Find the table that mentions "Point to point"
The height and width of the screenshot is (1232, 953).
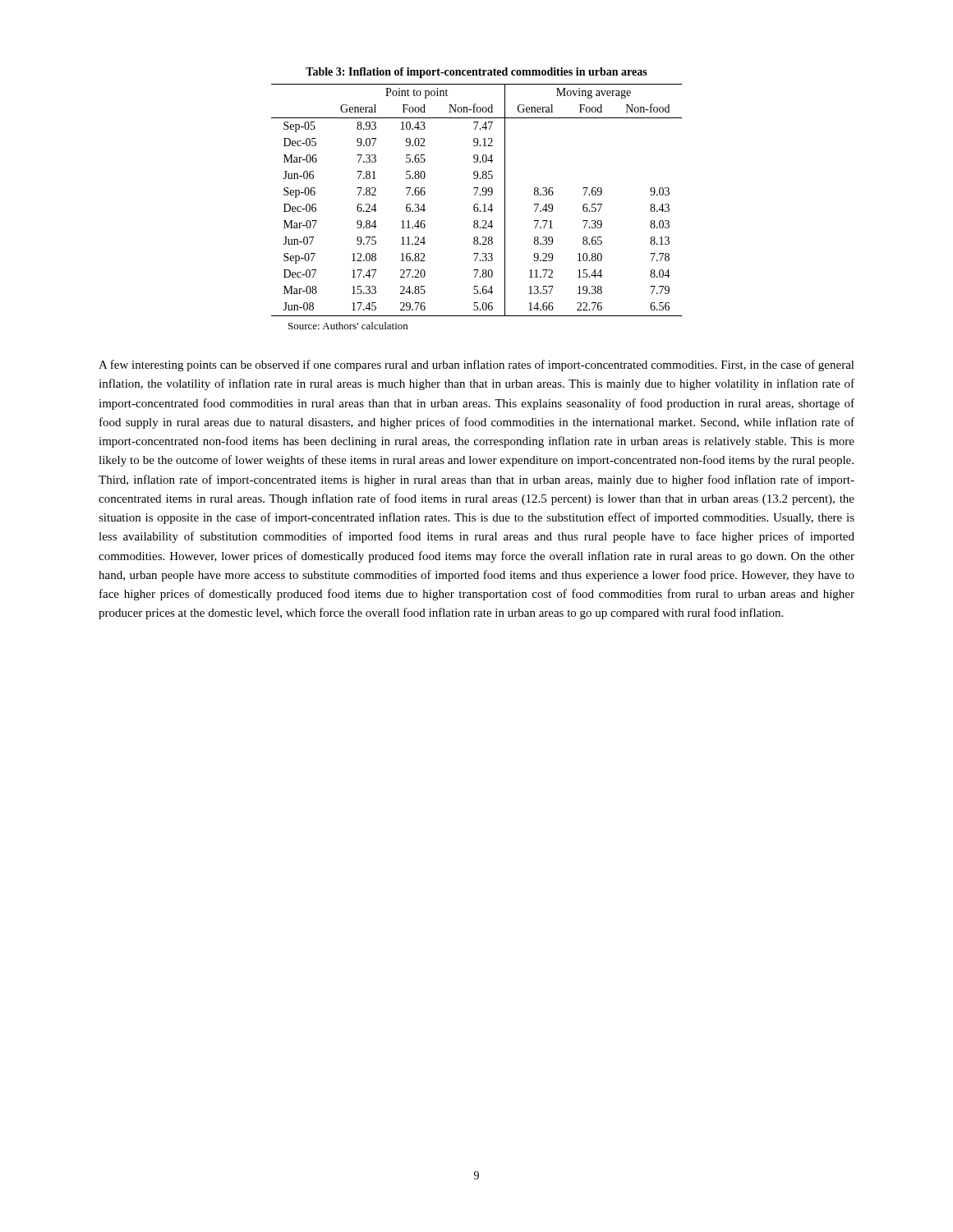[476, 191]
